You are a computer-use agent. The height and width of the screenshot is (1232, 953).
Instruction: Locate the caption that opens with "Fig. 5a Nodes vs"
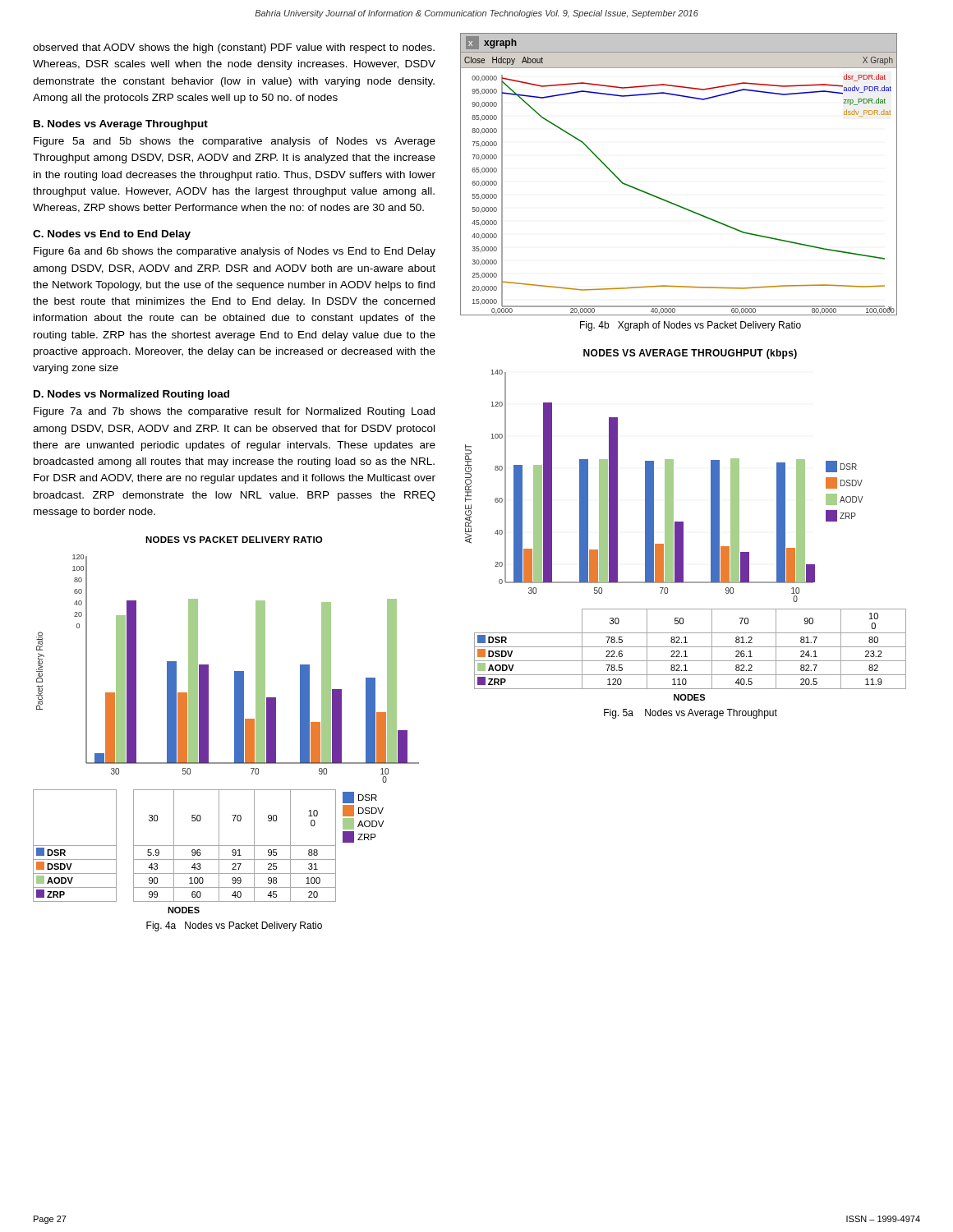(690, 713)
